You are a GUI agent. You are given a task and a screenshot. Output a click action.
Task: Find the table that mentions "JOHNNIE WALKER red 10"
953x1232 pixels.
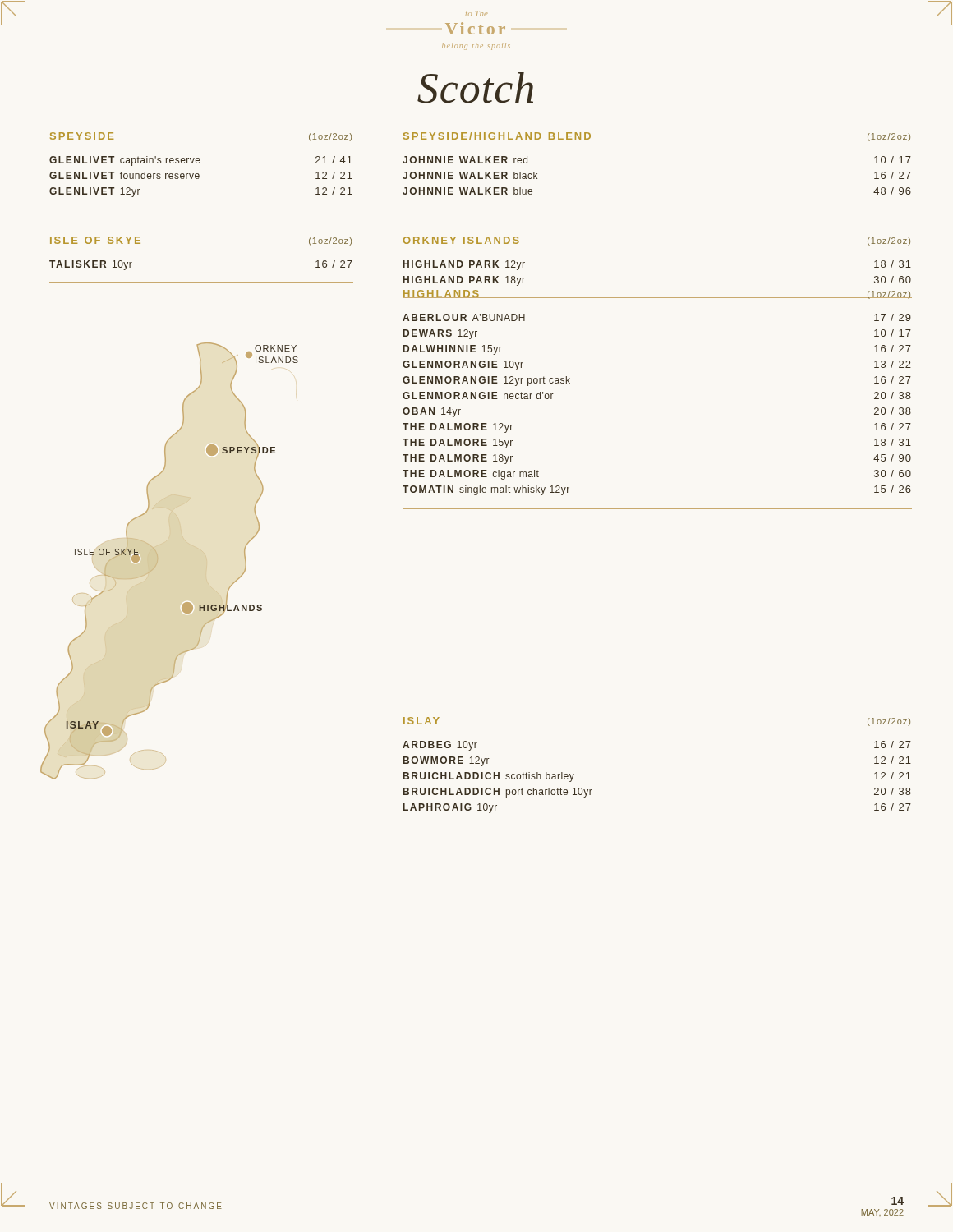657,175
